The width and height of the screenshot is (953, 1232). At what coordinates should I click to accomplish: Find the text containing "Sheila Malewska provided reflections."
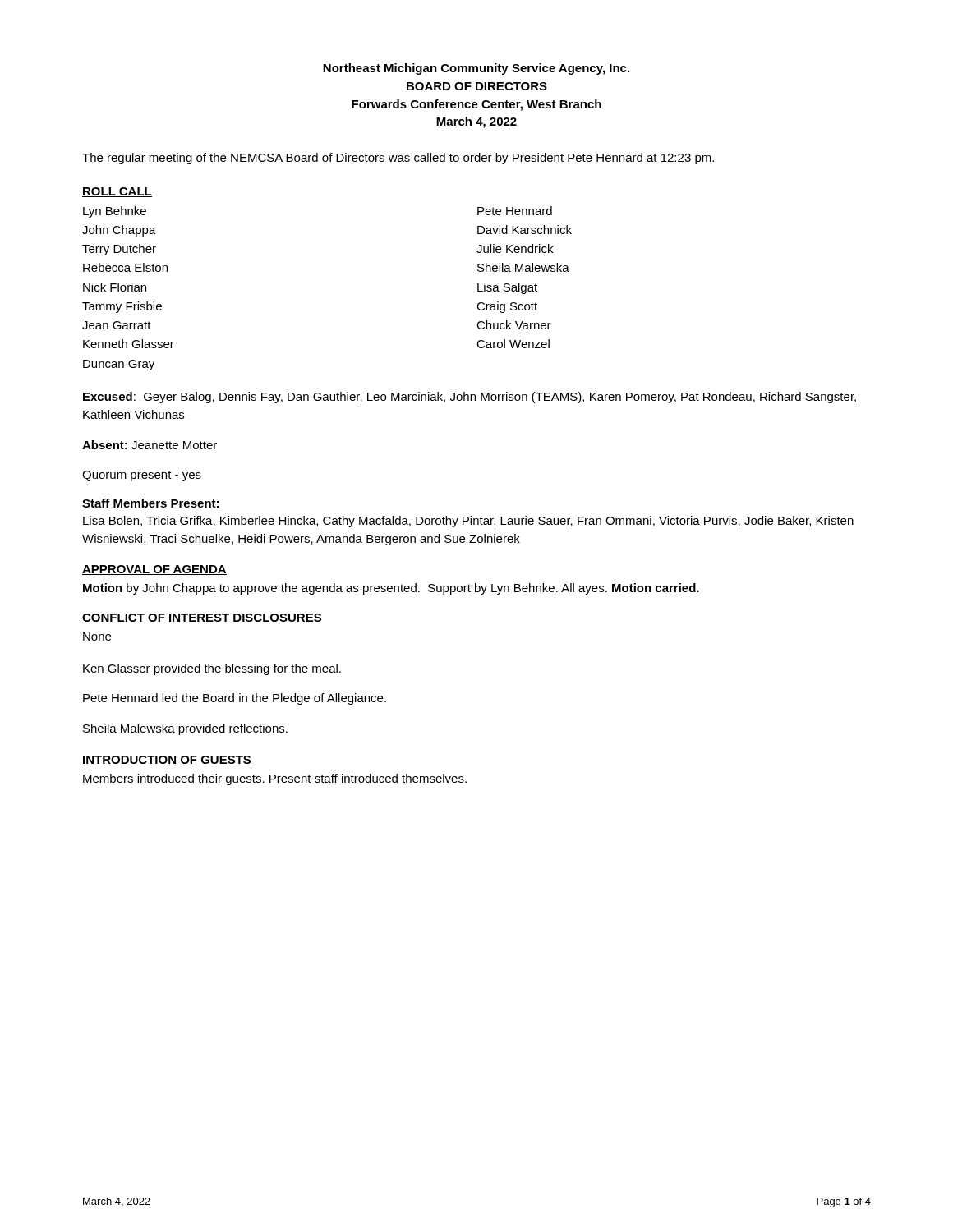point(185,728)
